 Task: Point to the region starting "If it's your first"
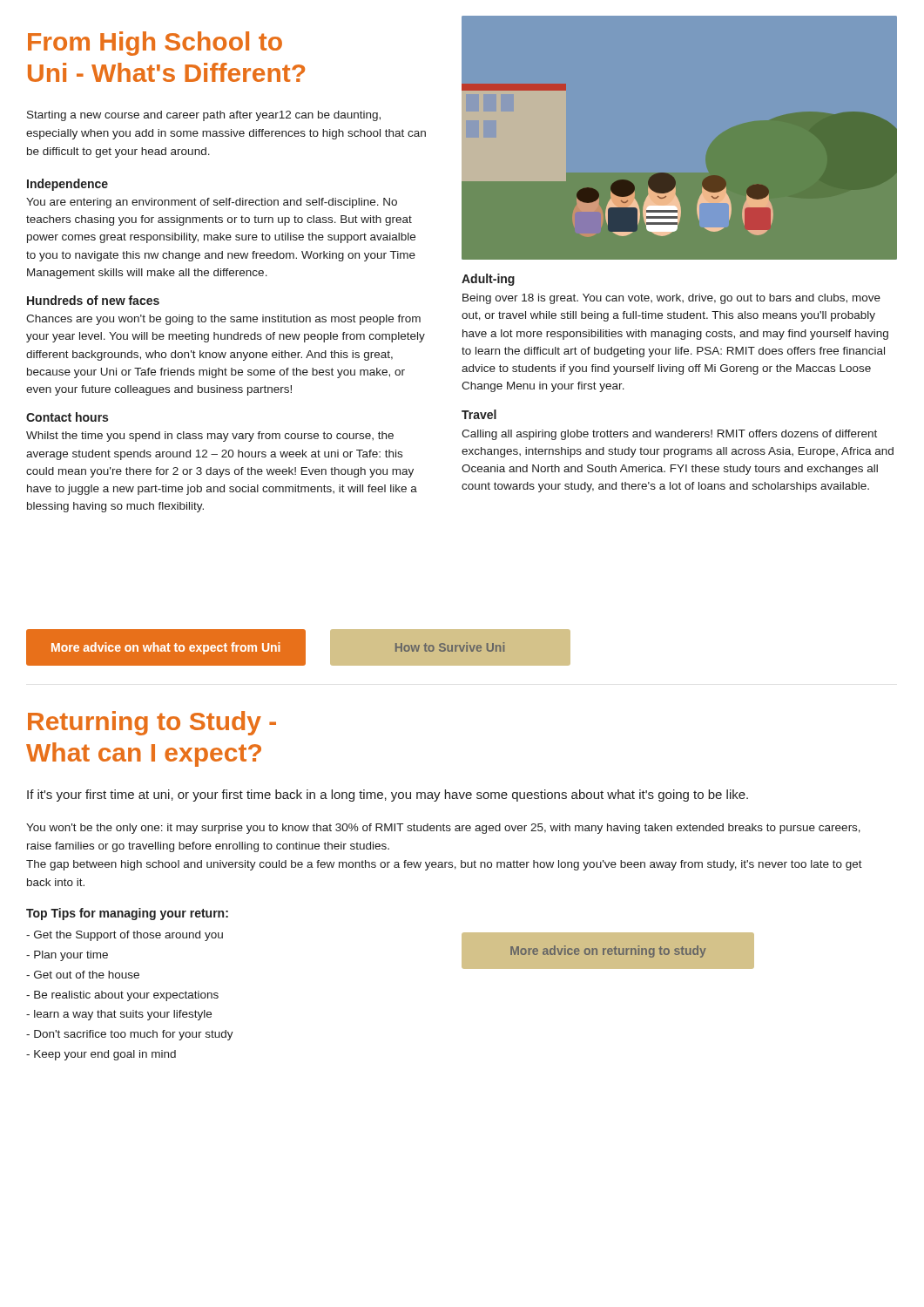point(388,794)
